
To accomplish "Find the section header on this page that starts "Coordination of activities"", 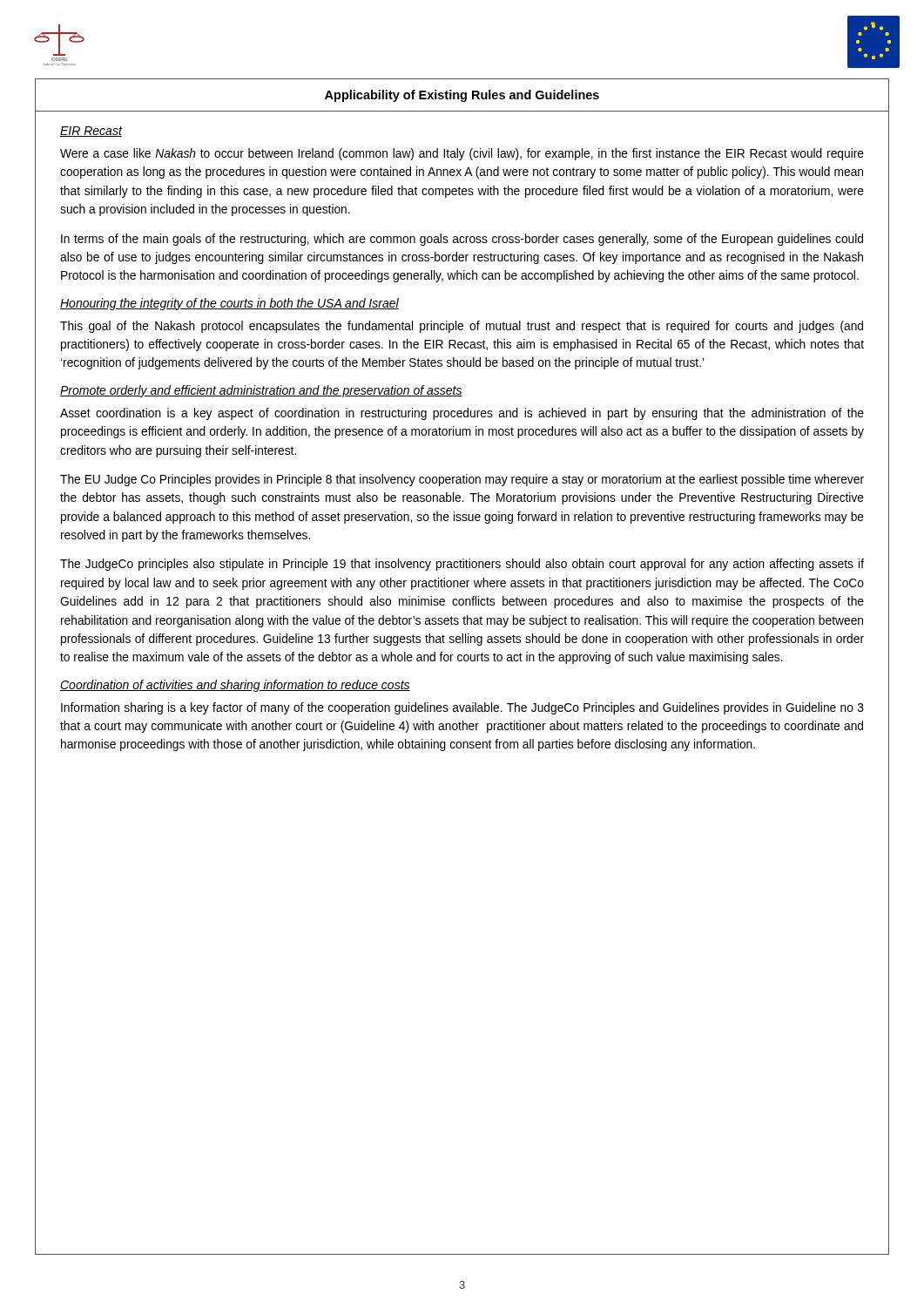I will (235, 685).
